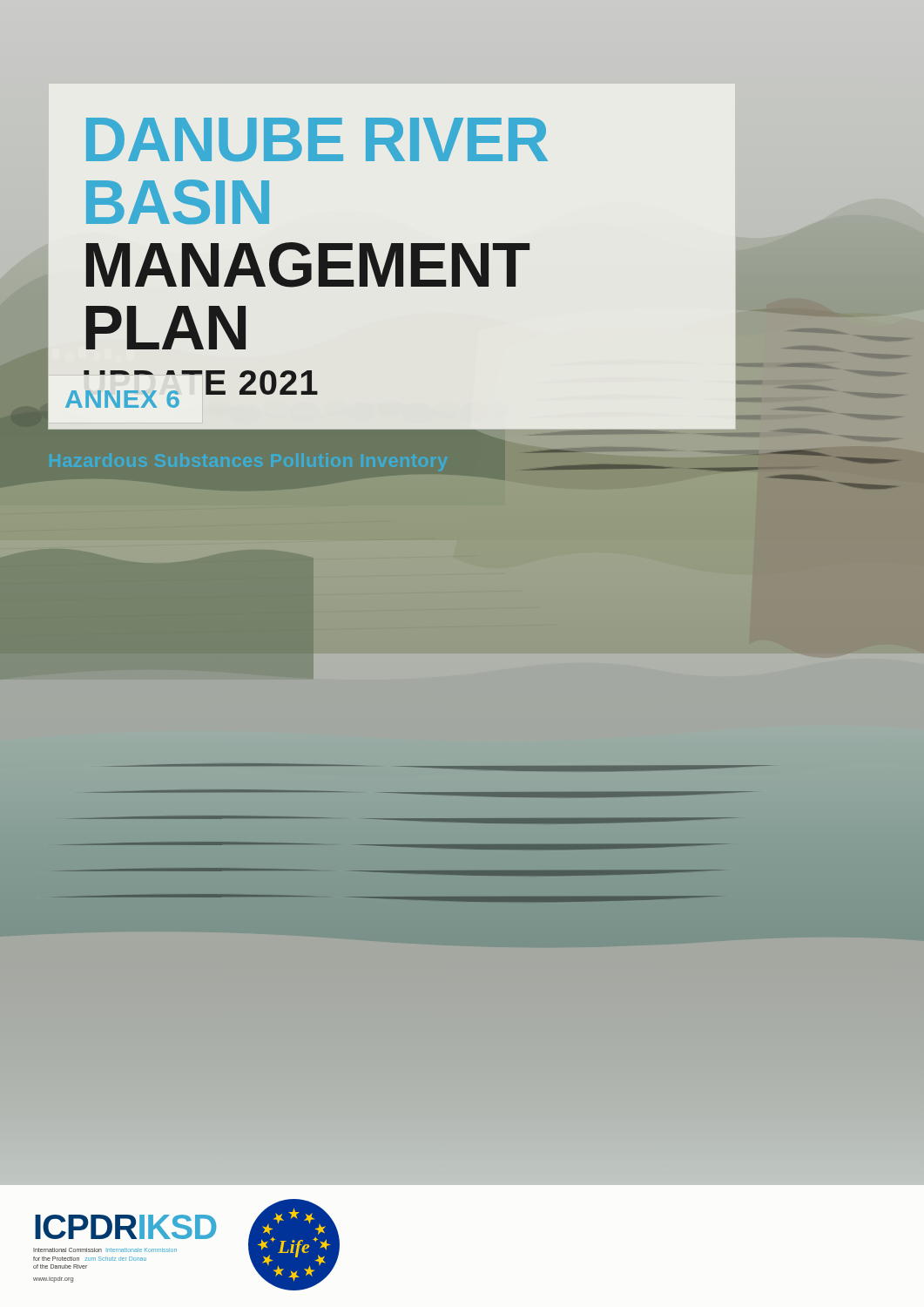Find "ANNEX 6" on this page
The width and height of the screenshot is (924, 1307).
pos(123,399)
